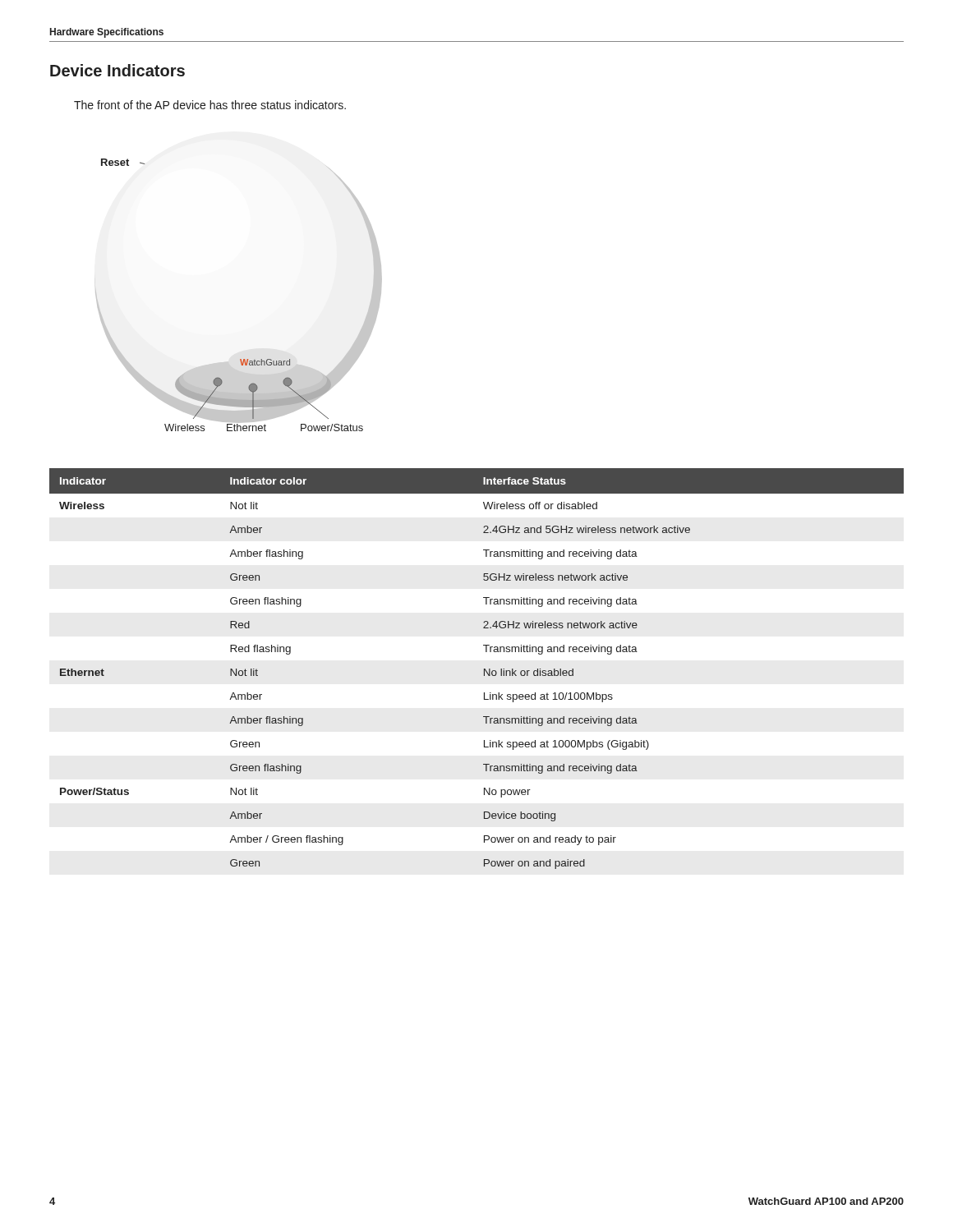
Task: Locate the block of text that opens with "The front of the AP device has"
Action: pyautogui.click(x=210, y=105)
